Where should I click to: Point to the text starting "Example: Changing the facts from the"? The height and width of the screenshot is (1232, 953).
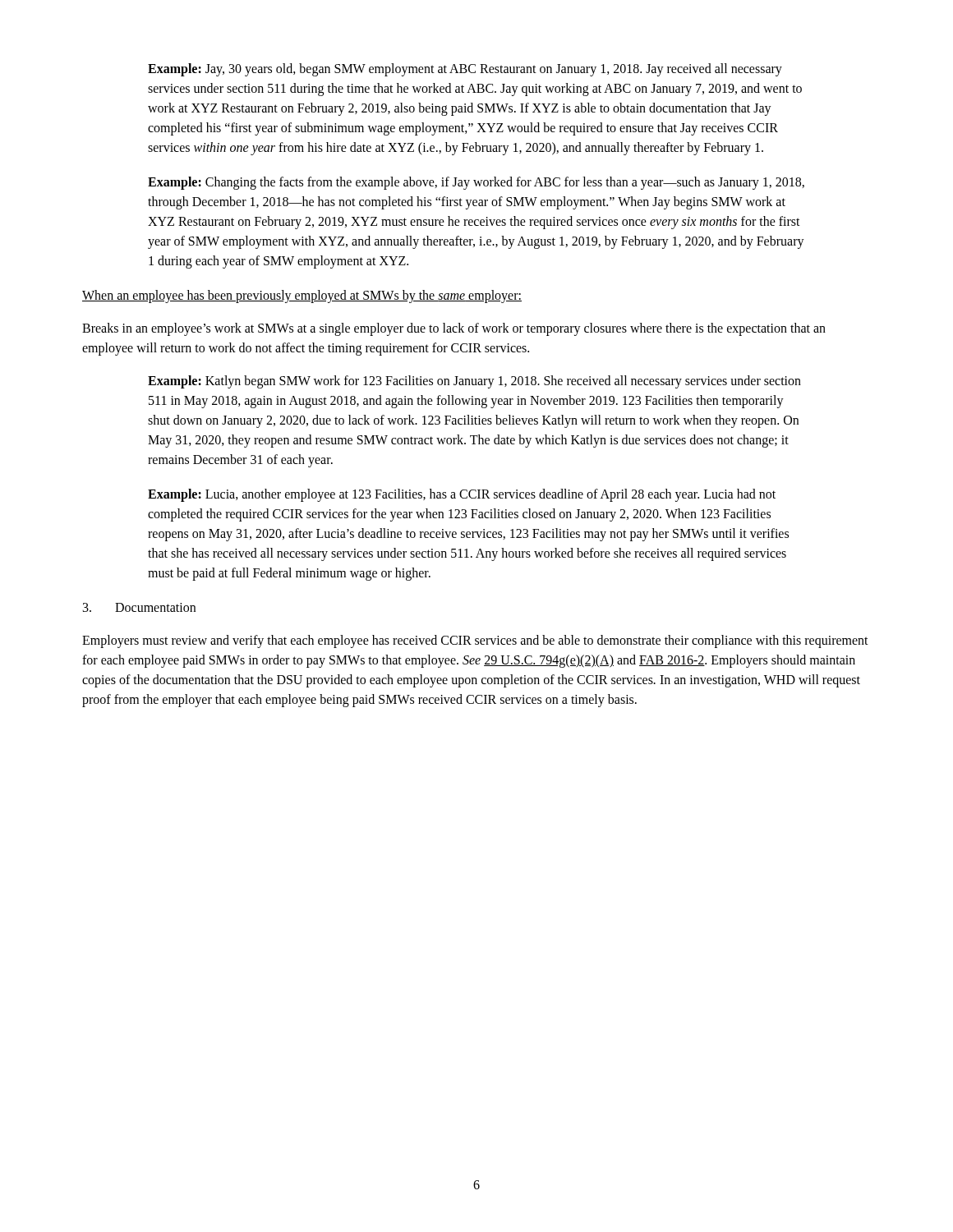476,222
